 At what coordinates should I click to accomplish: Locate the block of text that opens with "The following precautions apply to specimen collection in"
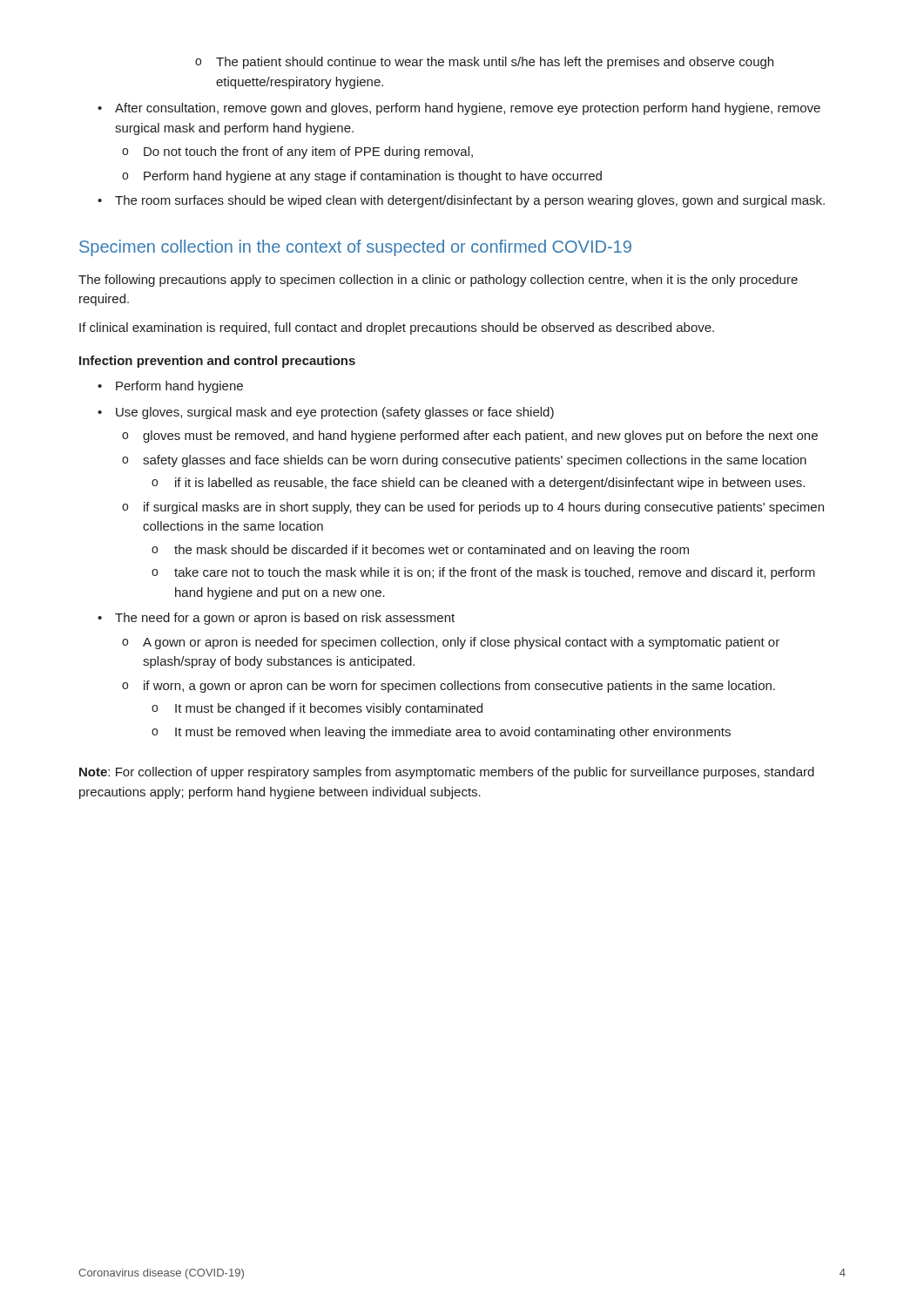click(438, 289)
